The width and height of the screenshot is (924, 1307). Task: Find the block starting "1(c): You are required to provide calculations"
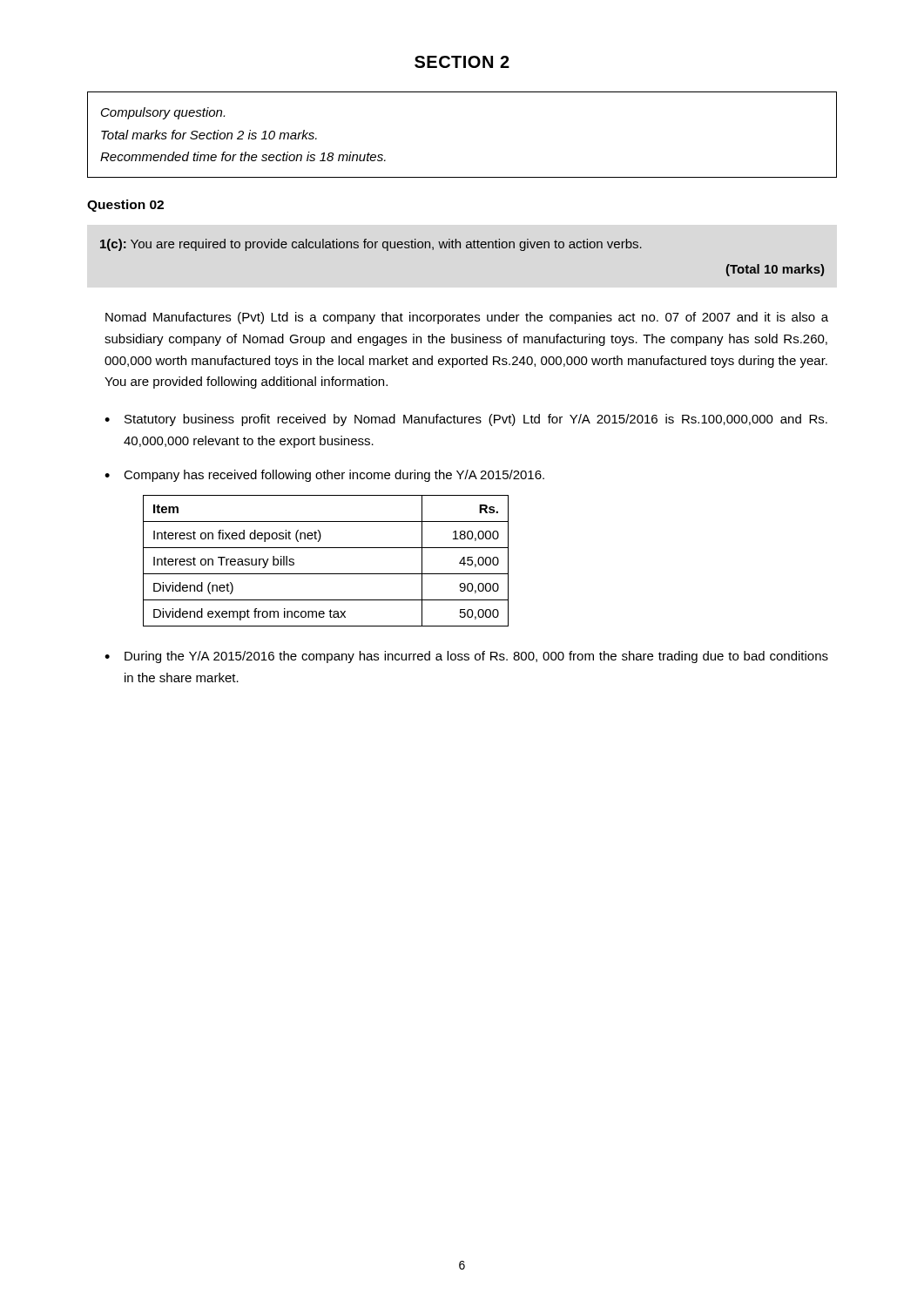pyautogui.click(x=462, y=257)
